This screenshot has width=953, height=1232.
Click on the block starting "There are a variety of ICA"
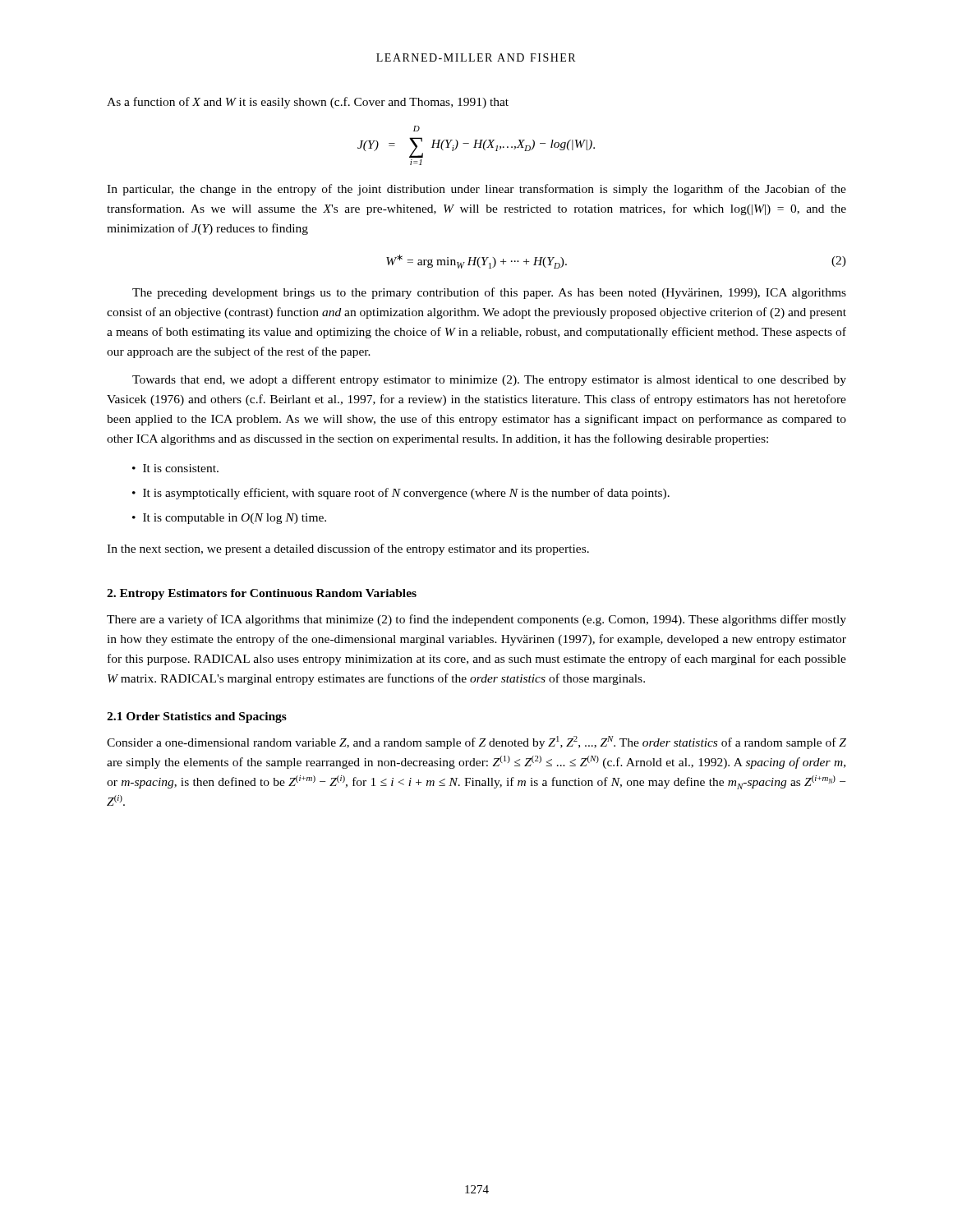click(x=476, y=649)
